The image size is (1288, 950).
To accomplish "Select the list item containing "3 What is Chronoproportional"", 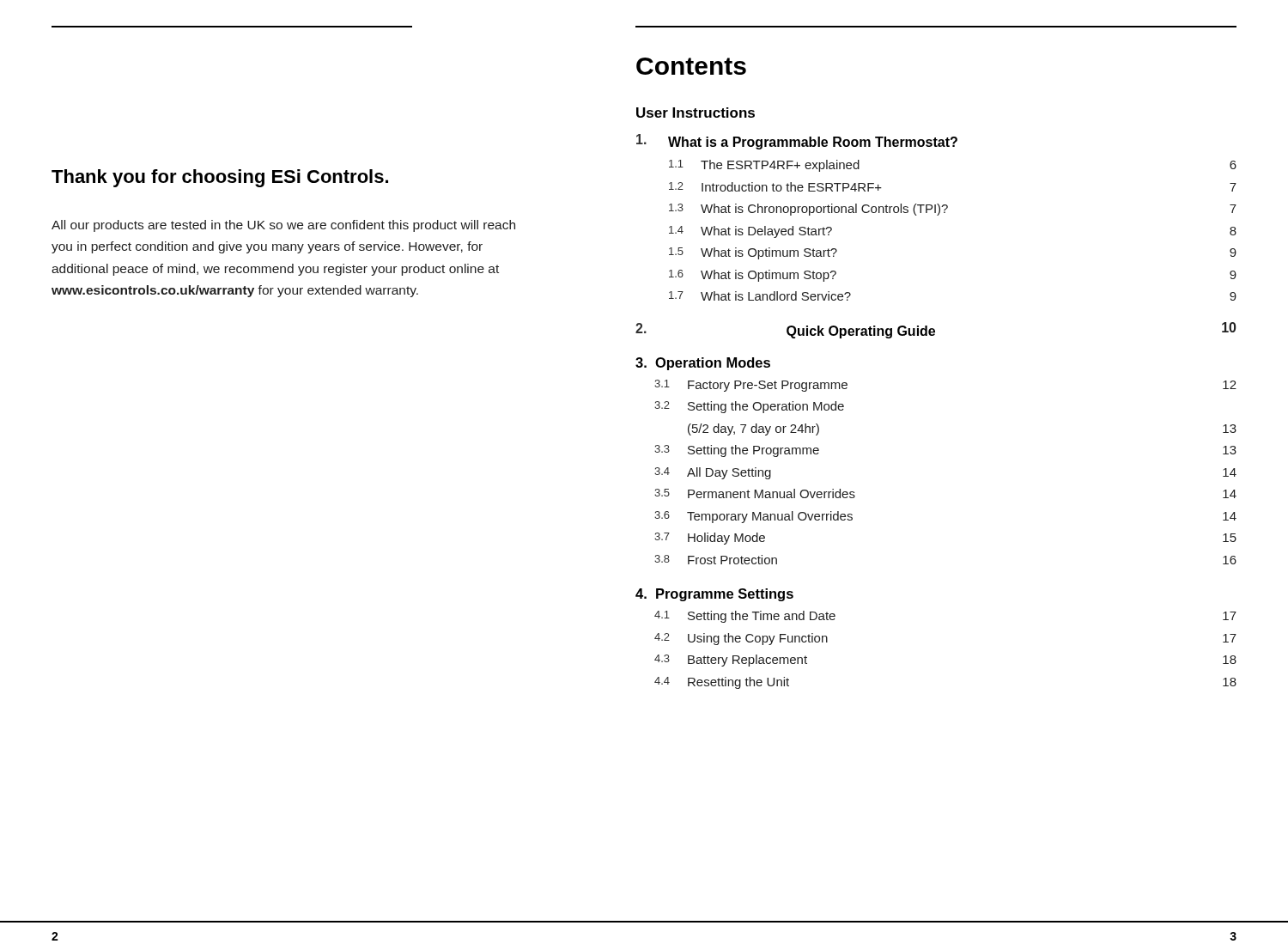I will click(x=936, y=209).
